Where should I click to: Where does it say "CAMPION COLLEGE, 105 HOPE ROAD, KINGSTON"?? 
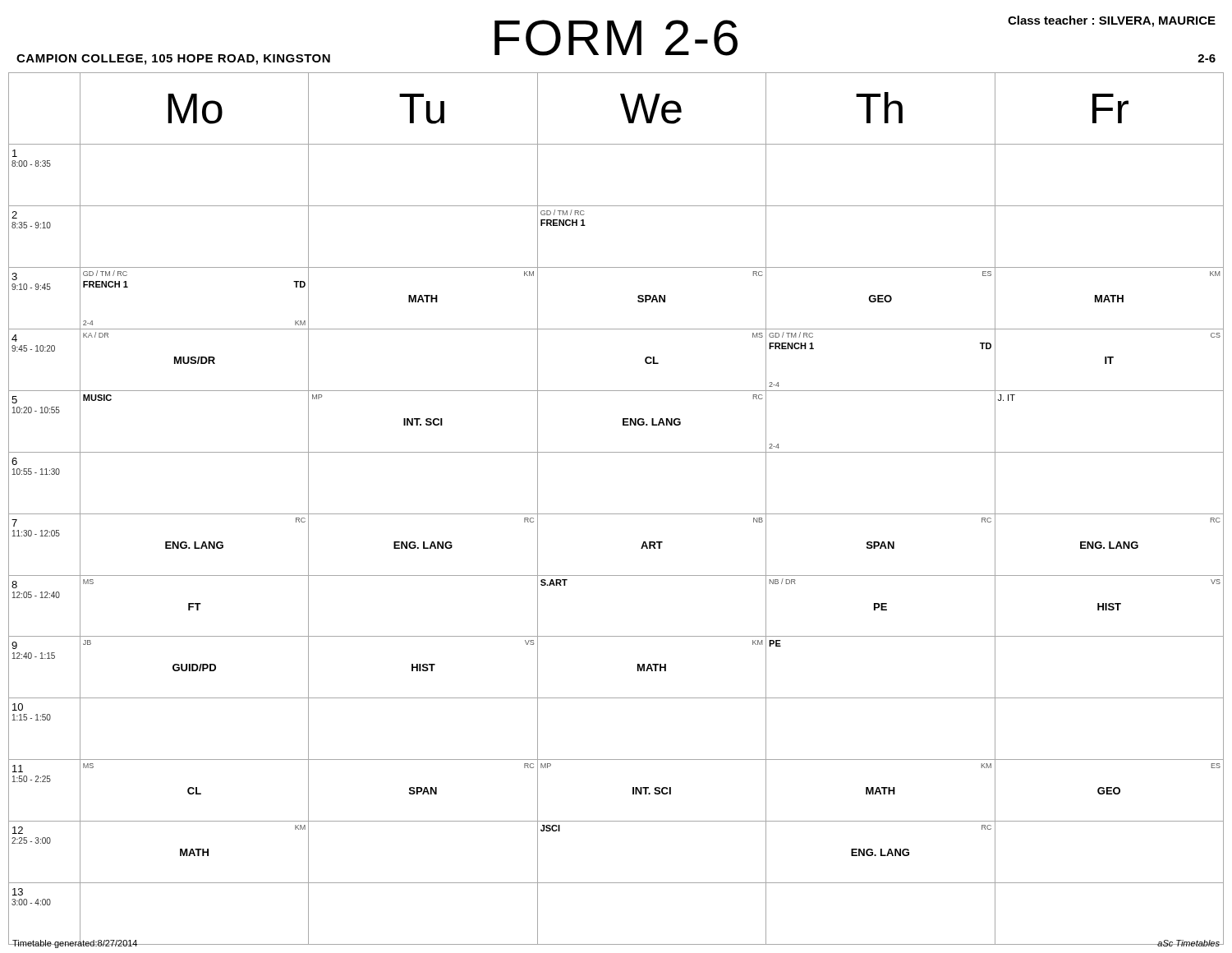click(174, 58)
